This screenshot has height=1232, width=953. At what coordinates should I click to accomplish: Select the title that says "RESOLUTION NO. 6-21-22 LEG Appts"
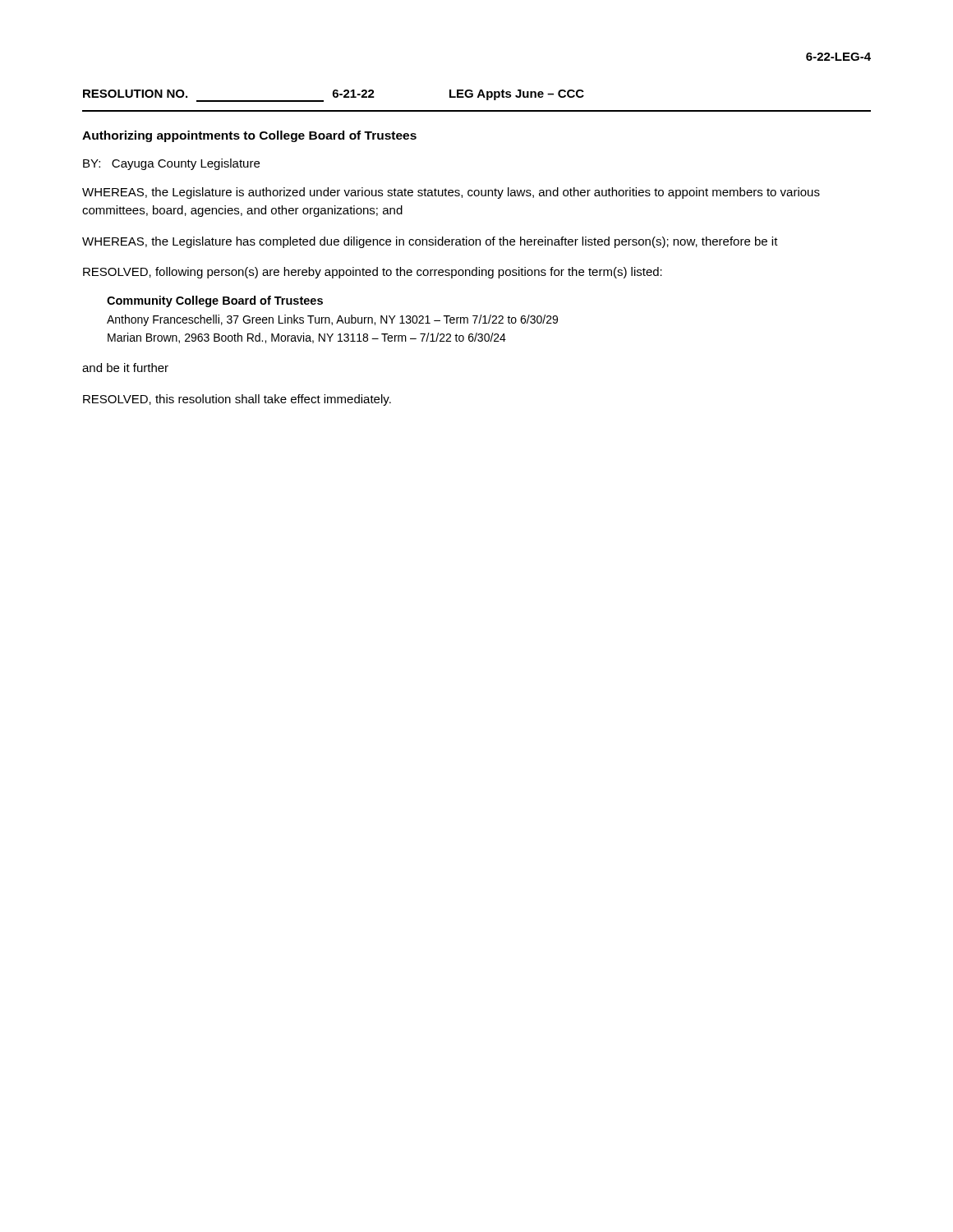click(x=333, y=94)
